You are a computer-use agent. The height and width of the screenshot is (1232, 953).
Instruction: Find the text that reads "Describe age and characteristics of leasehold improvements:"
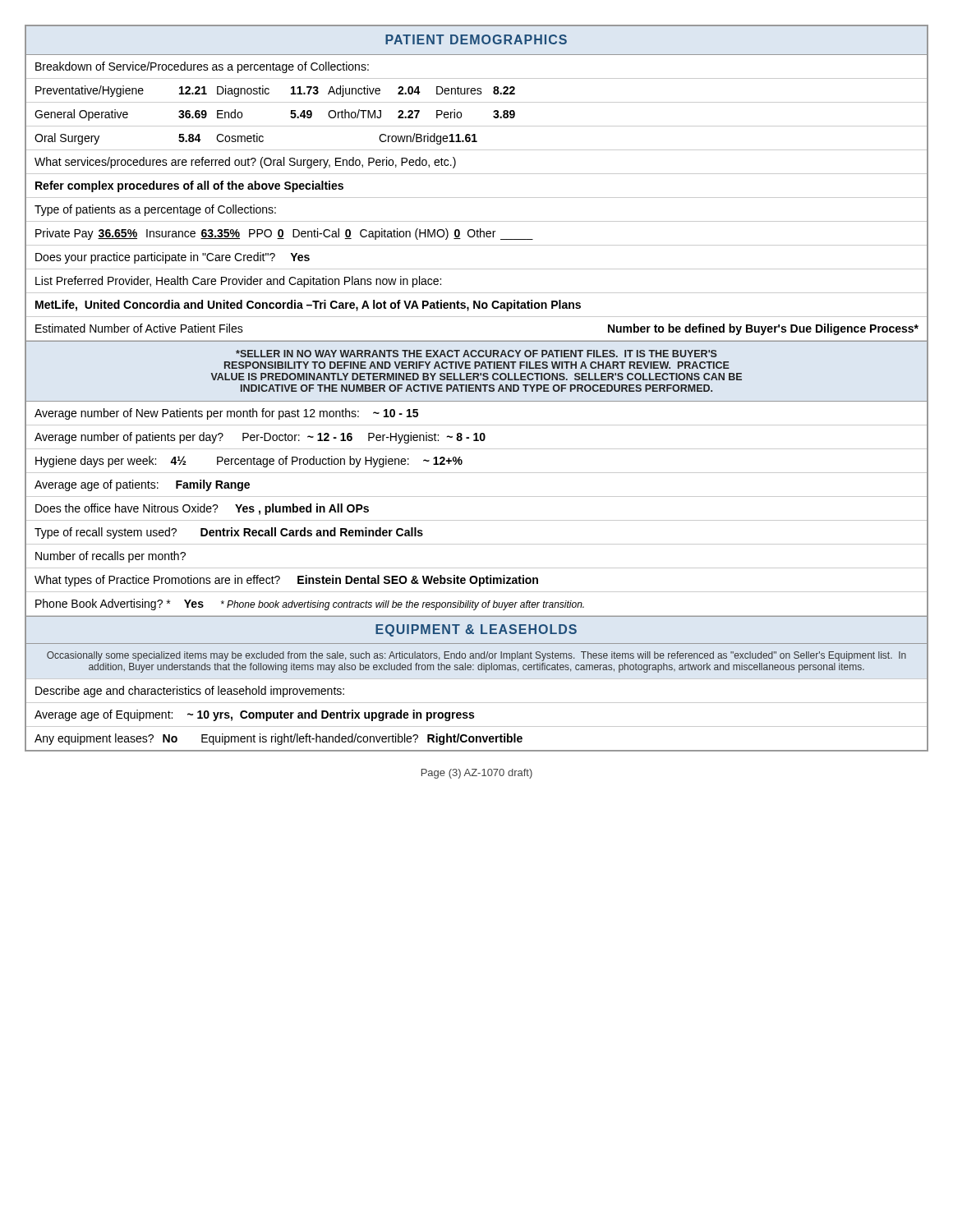point(190,691)
